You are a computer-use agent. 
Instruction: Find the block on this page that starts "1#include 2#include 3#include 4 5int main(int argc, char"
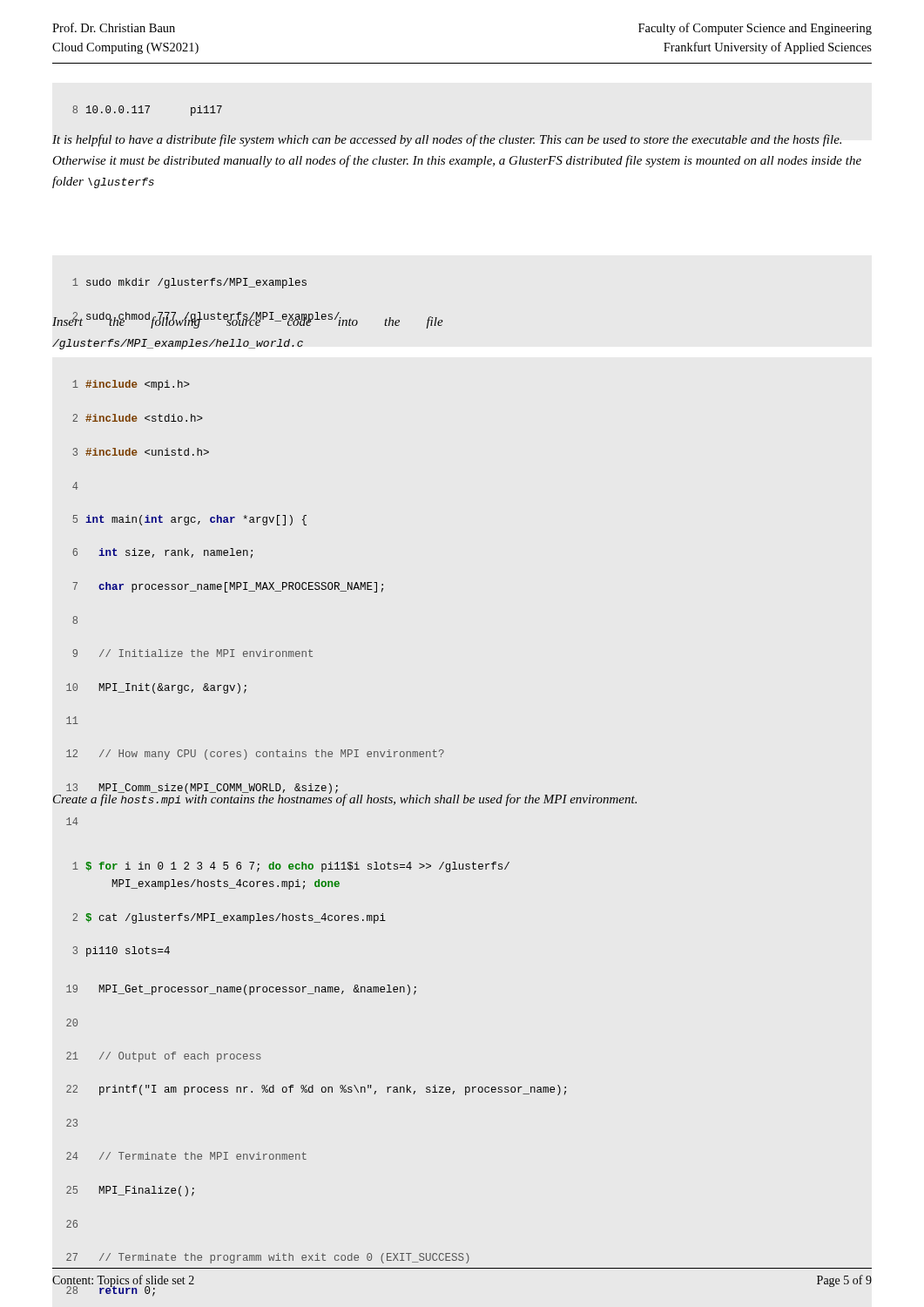tap(131, 385)
